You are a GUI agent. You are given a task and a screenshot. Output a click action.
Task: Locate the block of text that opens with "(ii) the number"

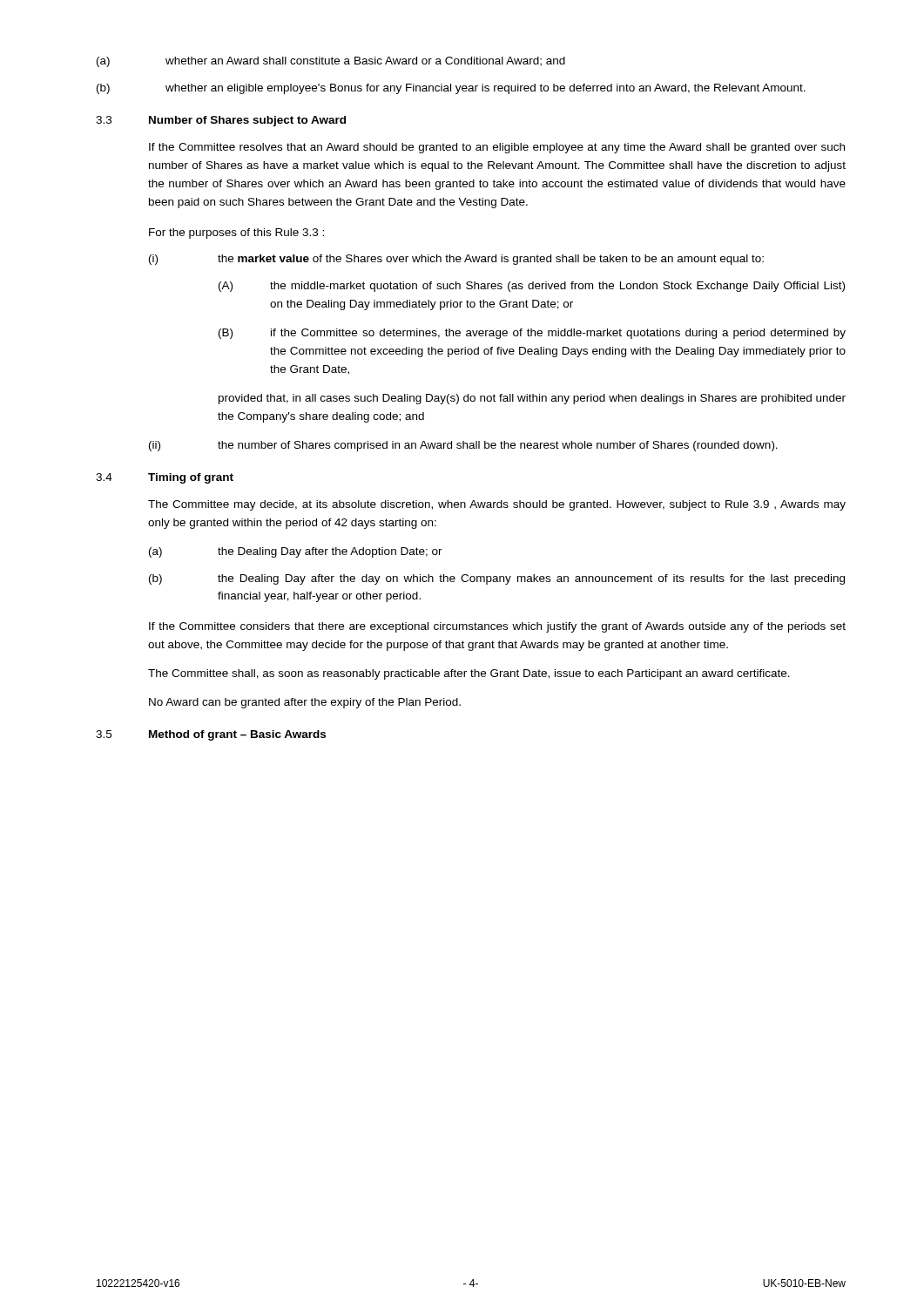(463, 445)
